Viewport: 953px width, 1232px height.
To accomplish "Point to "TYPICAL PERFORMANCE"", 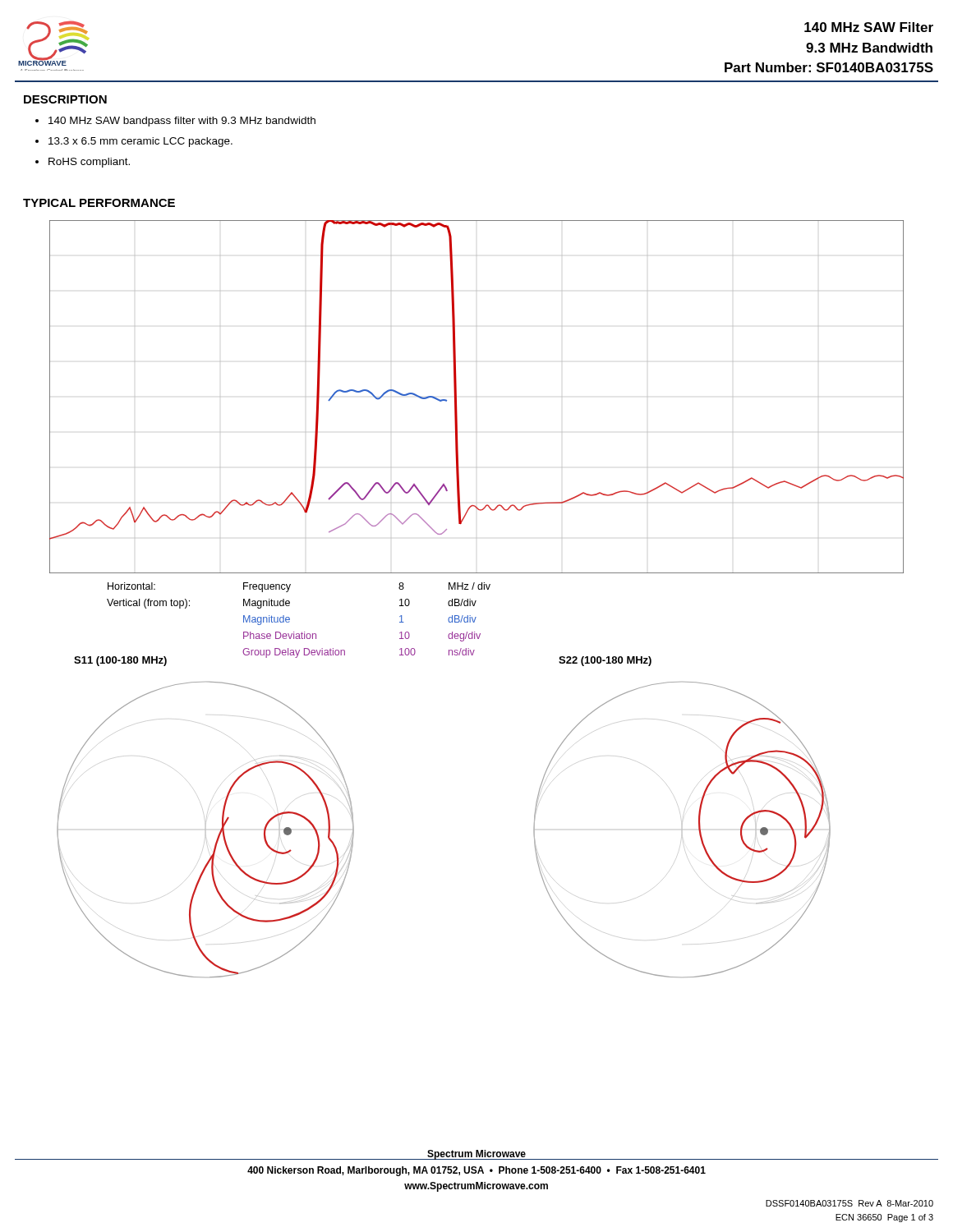I will [x=99, y=202].
